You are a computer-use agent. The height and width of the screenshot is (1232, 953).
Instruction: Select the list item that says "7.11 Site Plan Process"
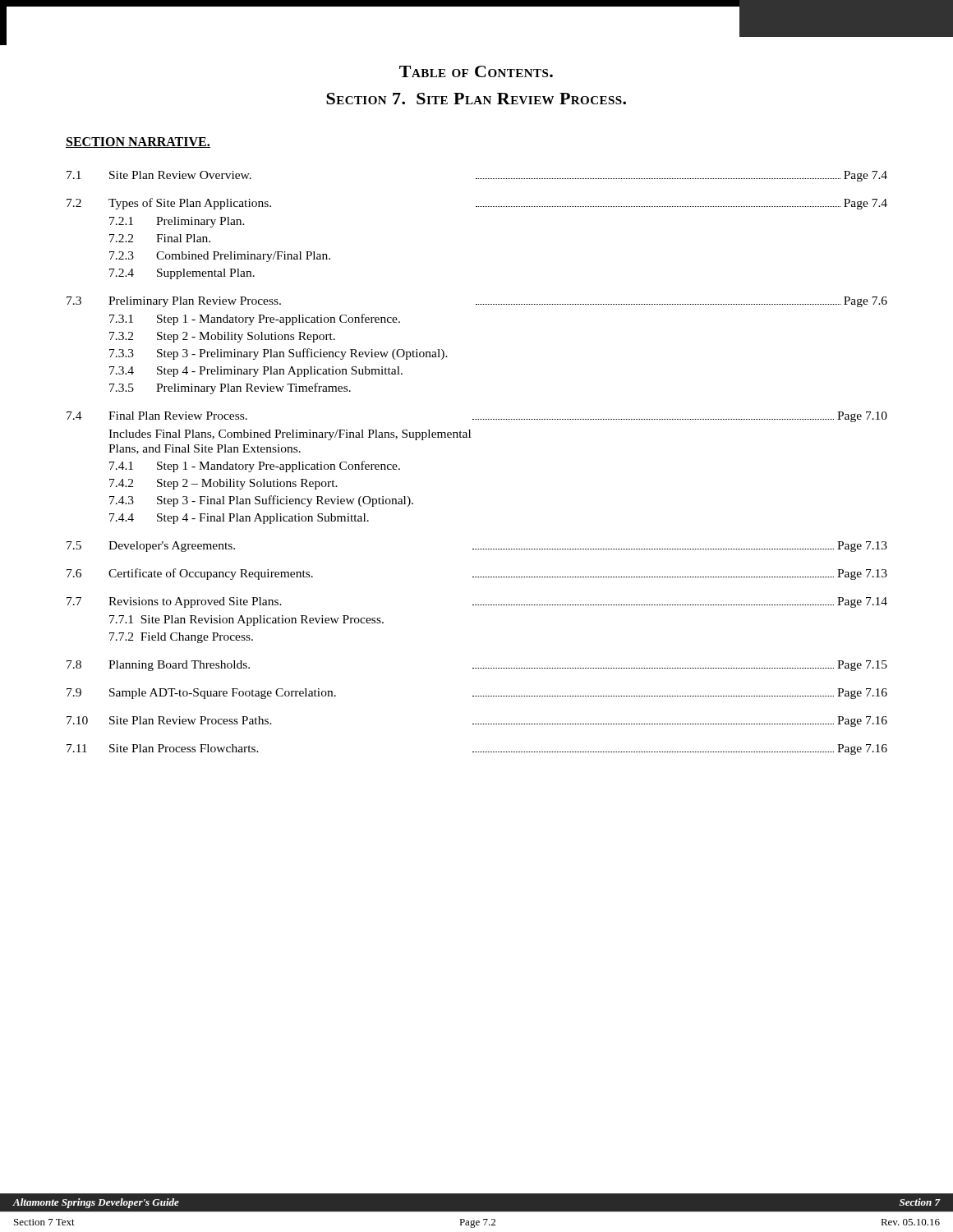pyautogui.click(x=476, y=748)
